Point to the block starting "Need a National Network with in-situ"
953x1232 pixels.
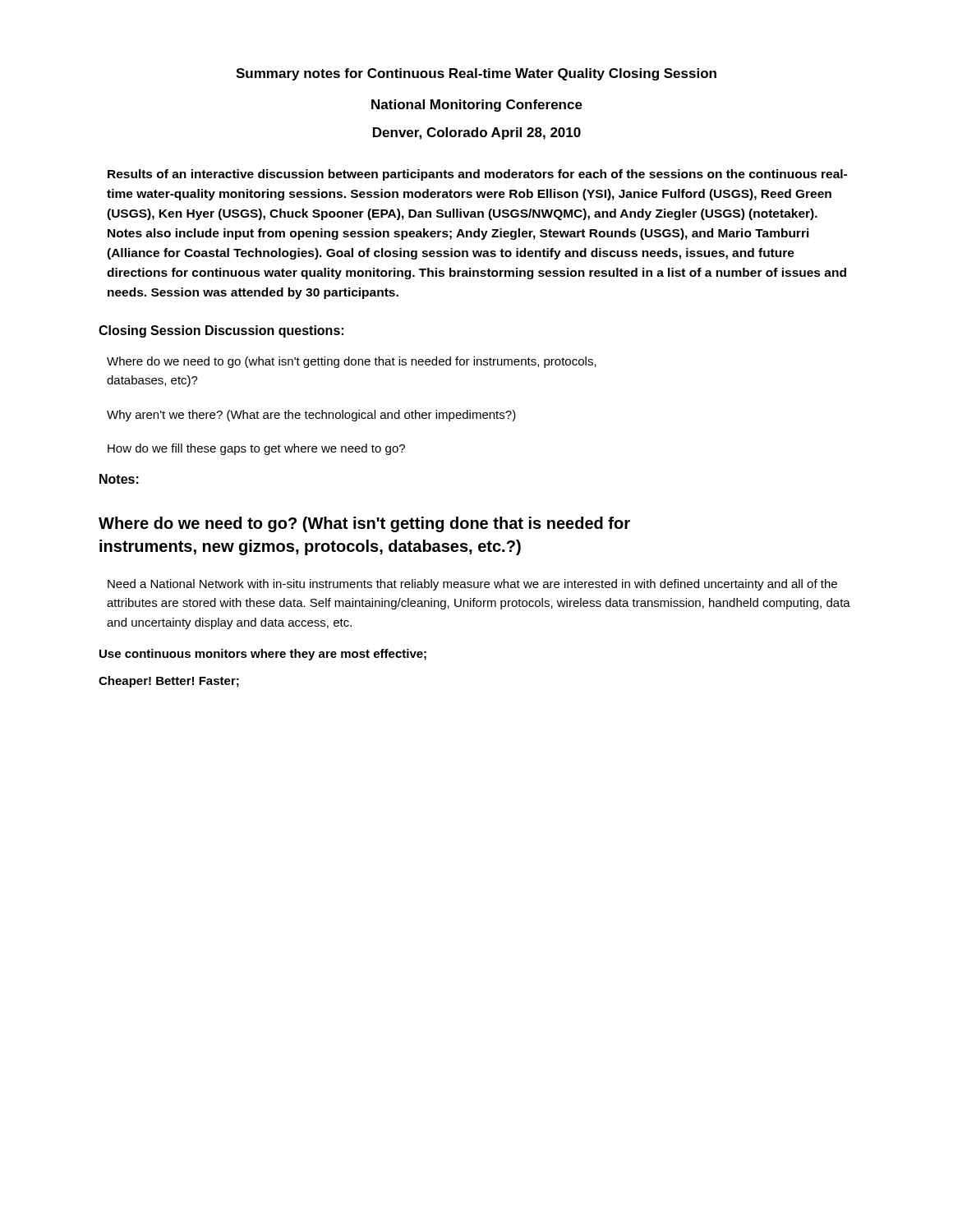[478, 603]
